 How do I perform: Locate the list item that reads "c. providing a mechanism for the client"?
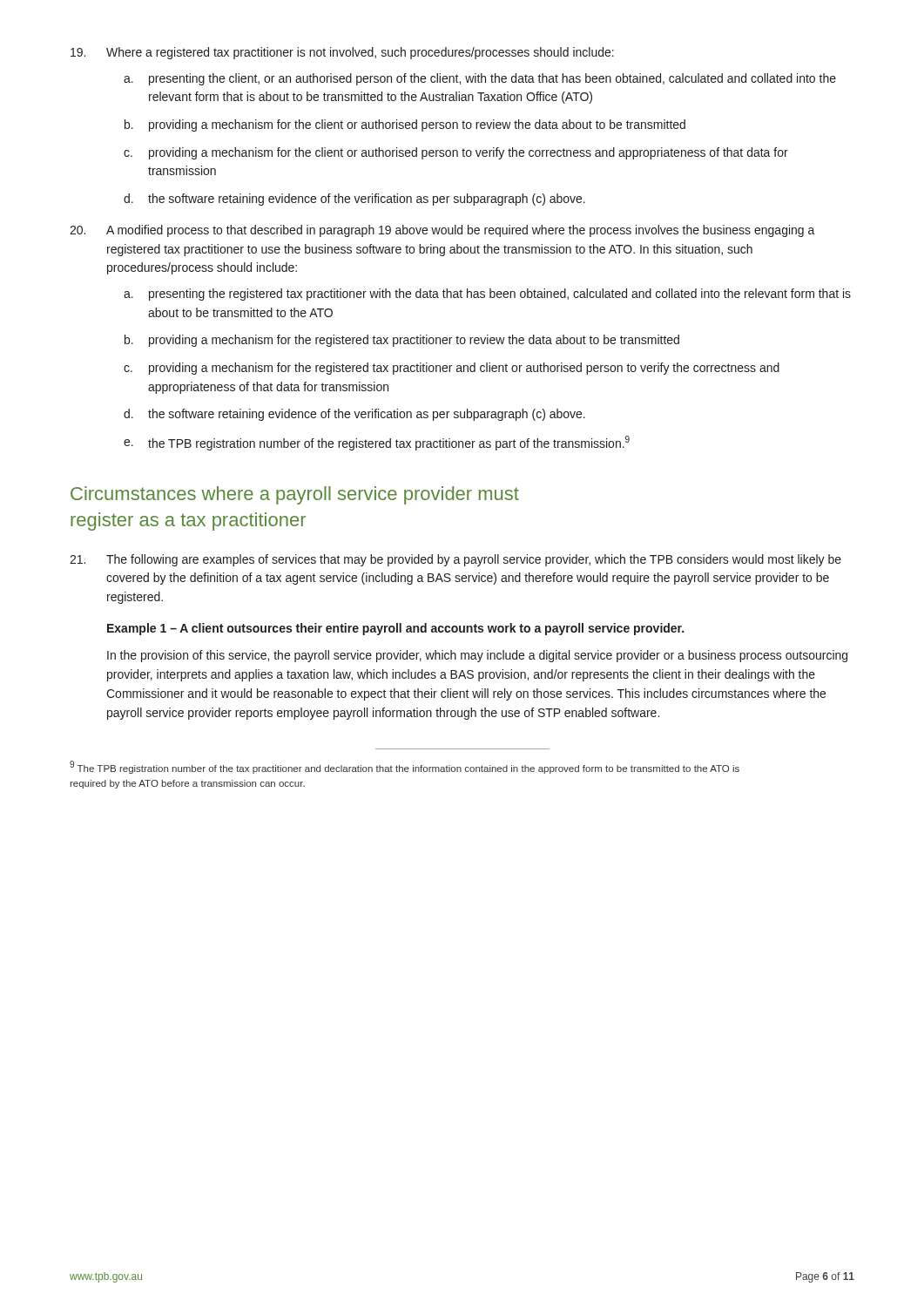489,162
